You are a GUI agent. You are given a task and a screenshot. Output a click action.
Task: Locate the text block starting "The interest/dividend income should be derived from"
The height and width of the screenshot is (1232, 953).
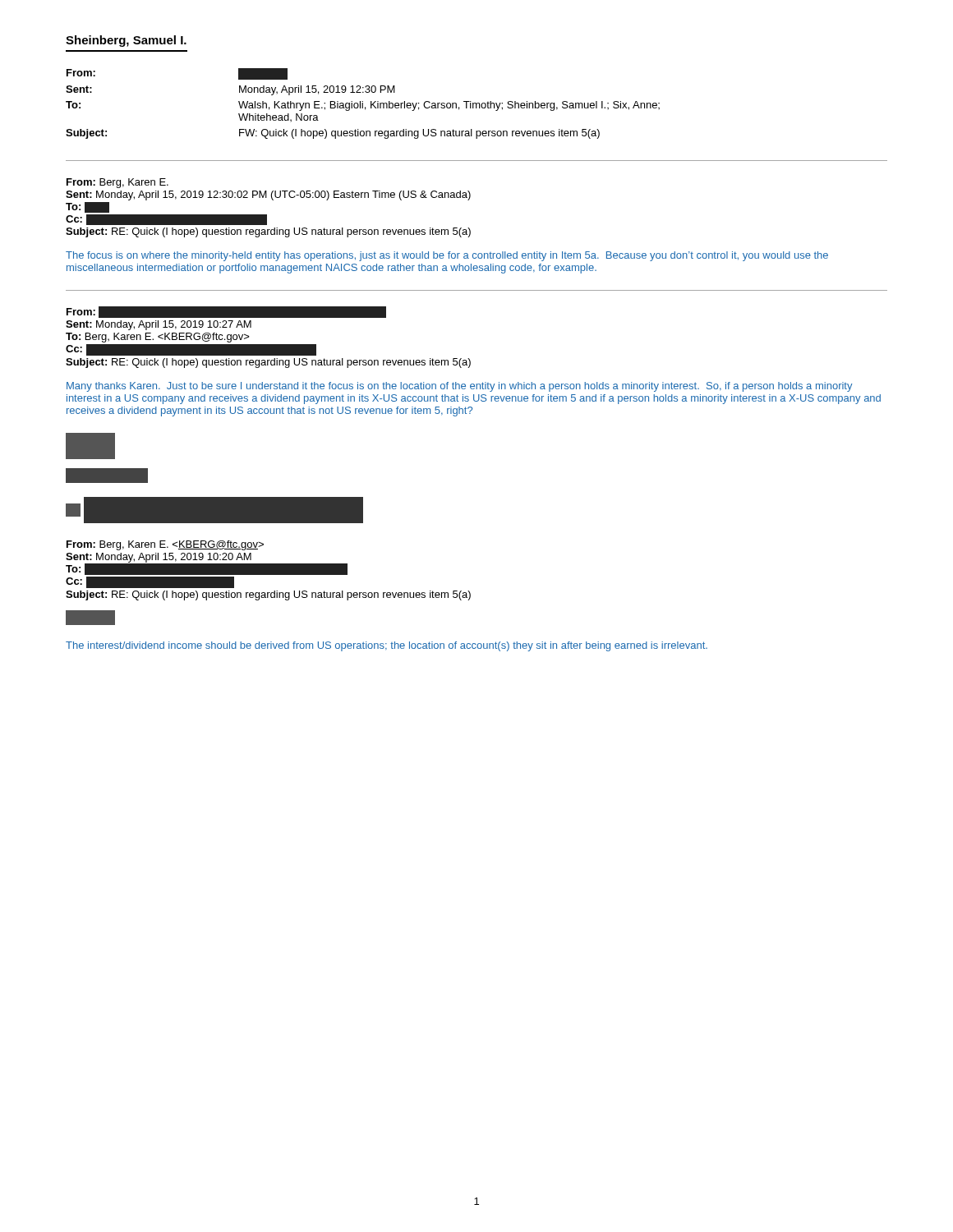387,645
